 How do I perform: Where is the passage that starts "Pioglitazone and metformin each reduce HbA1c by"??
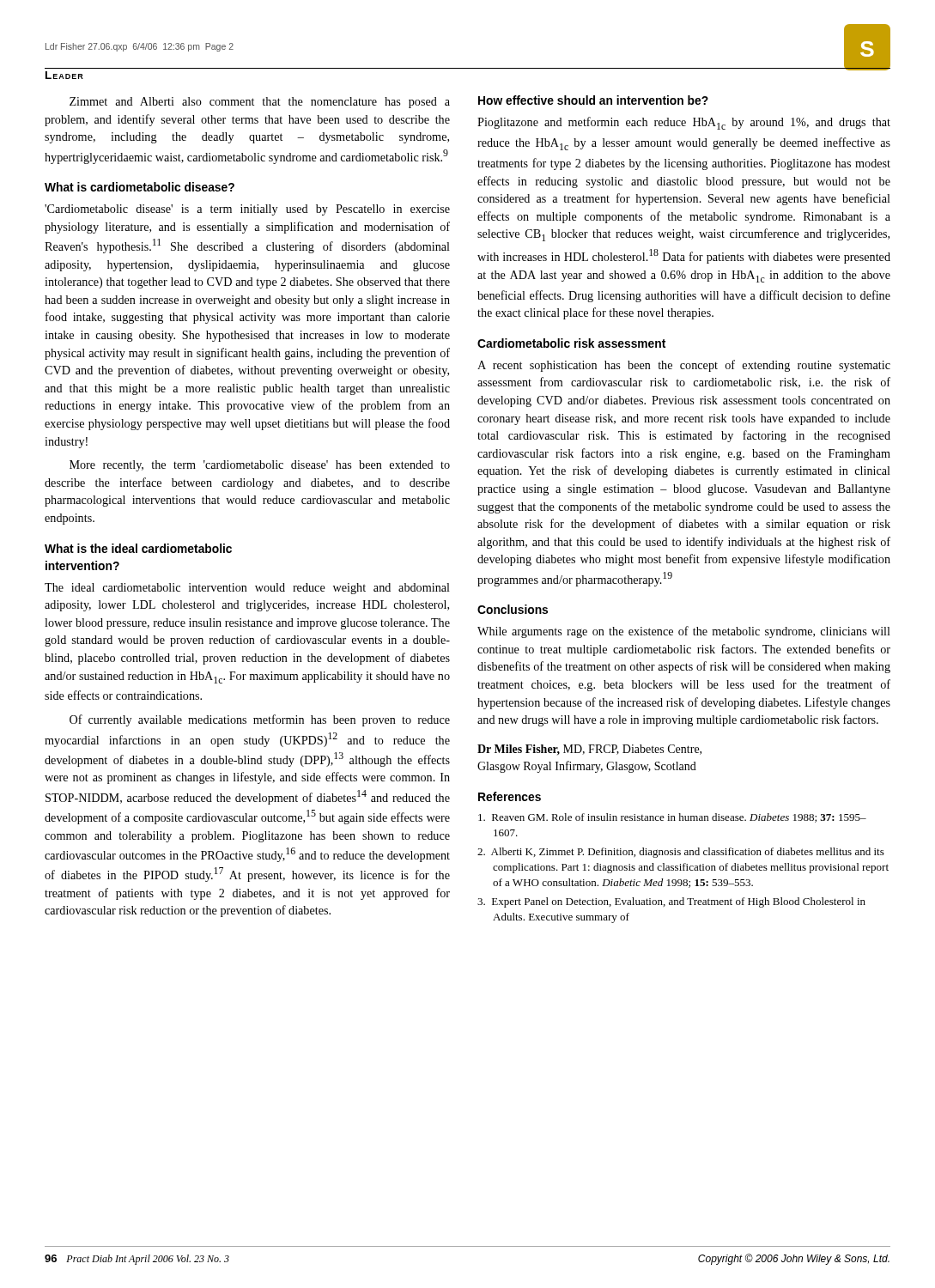(x=684, y=218)
